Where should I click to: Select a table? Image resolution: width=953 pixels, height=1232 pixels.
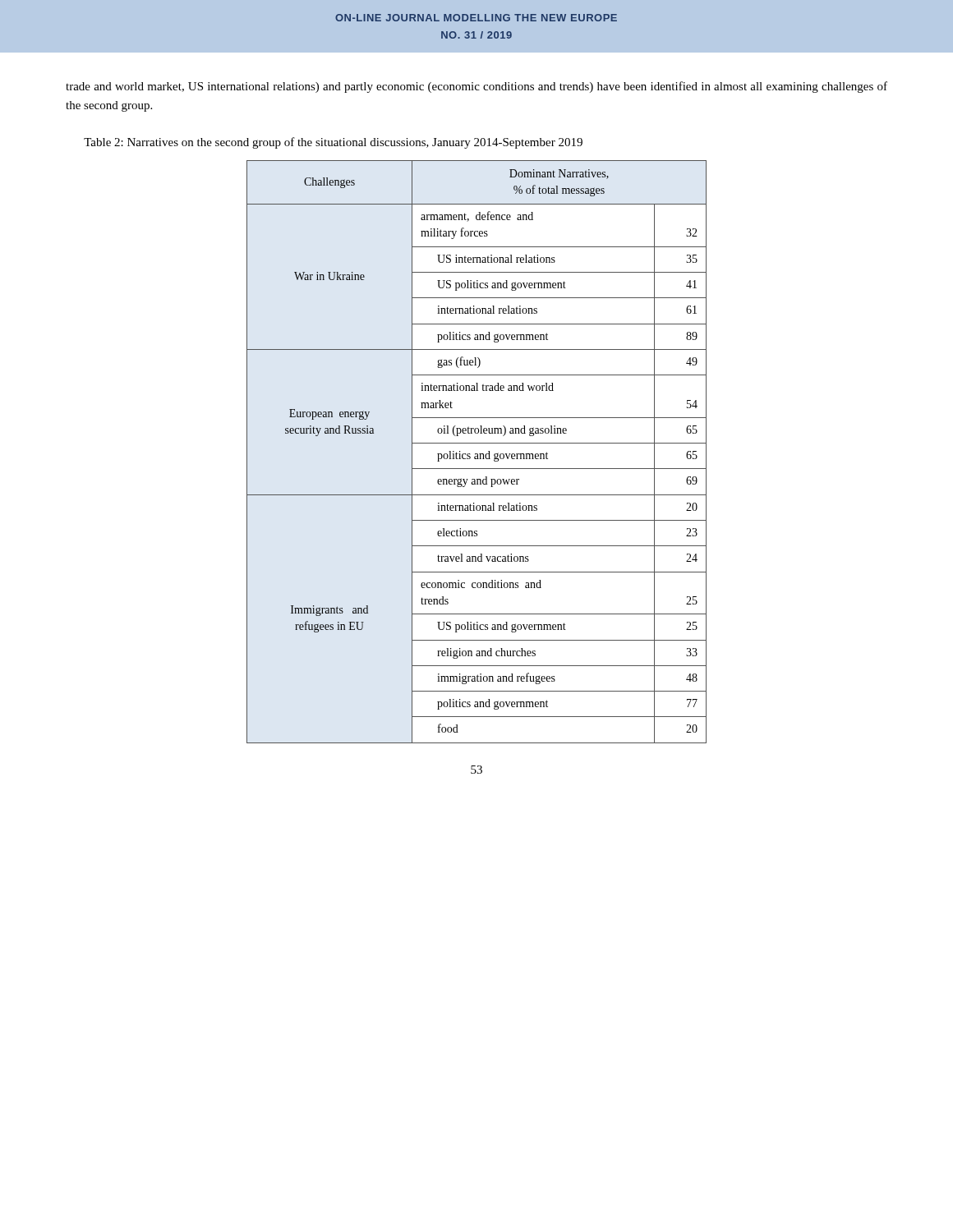(x=476, y=451)
